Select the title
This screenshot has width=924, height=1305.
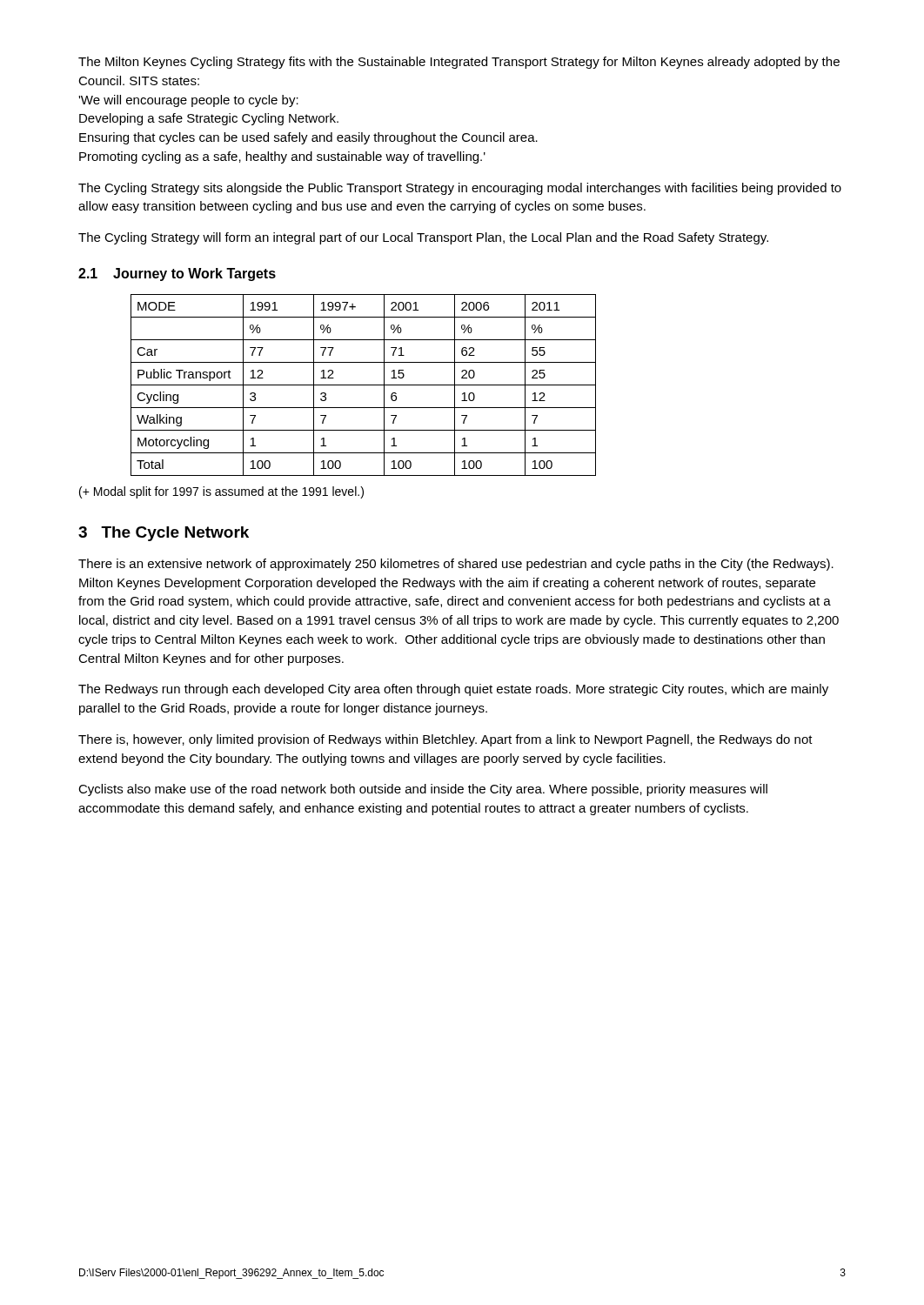point(164,532)
